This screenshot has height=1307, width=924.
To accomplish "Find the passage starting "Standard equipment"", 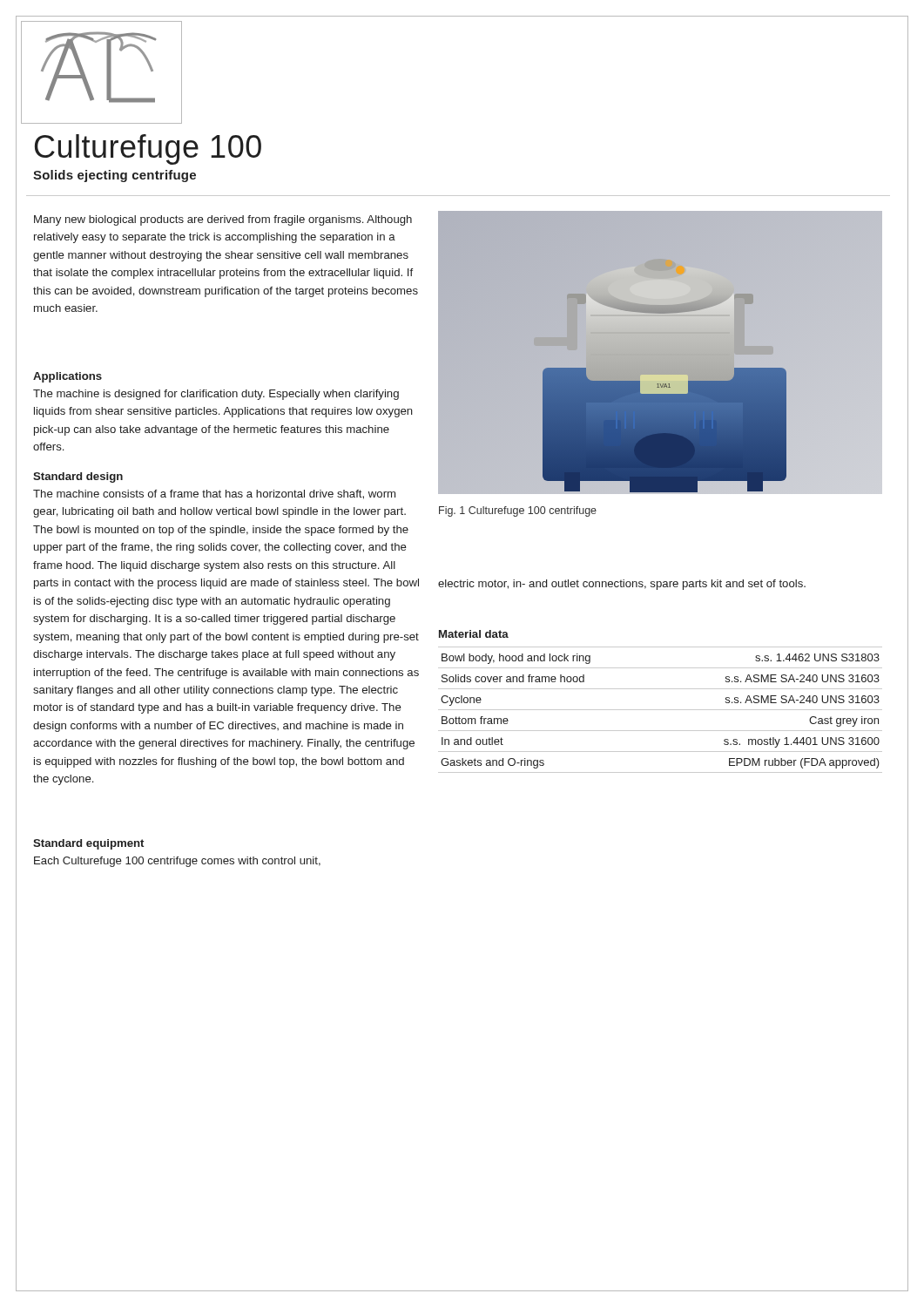I will pos(88,844).
